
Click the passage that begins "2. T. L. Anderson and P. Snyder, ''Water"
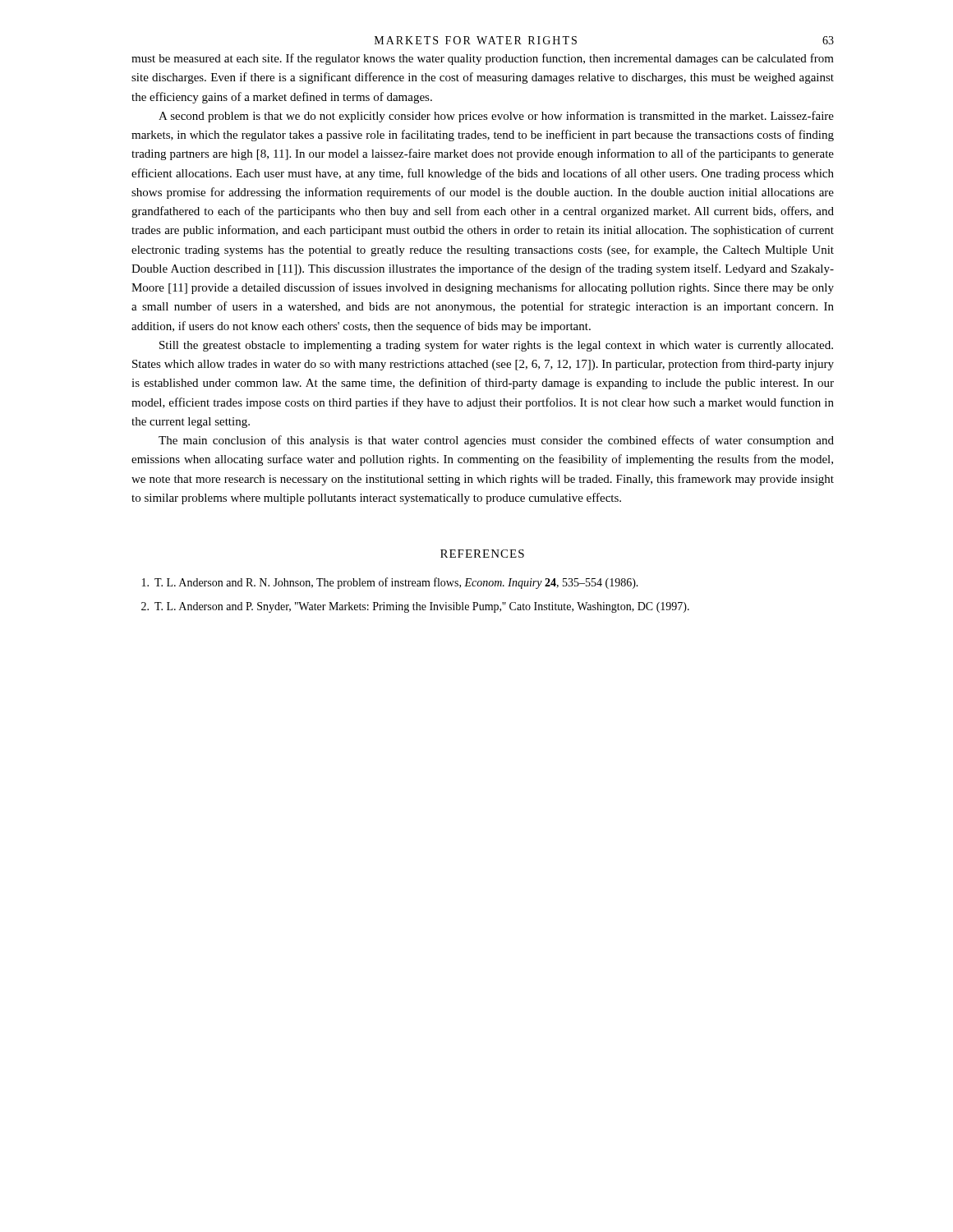[x=483, y=607]
